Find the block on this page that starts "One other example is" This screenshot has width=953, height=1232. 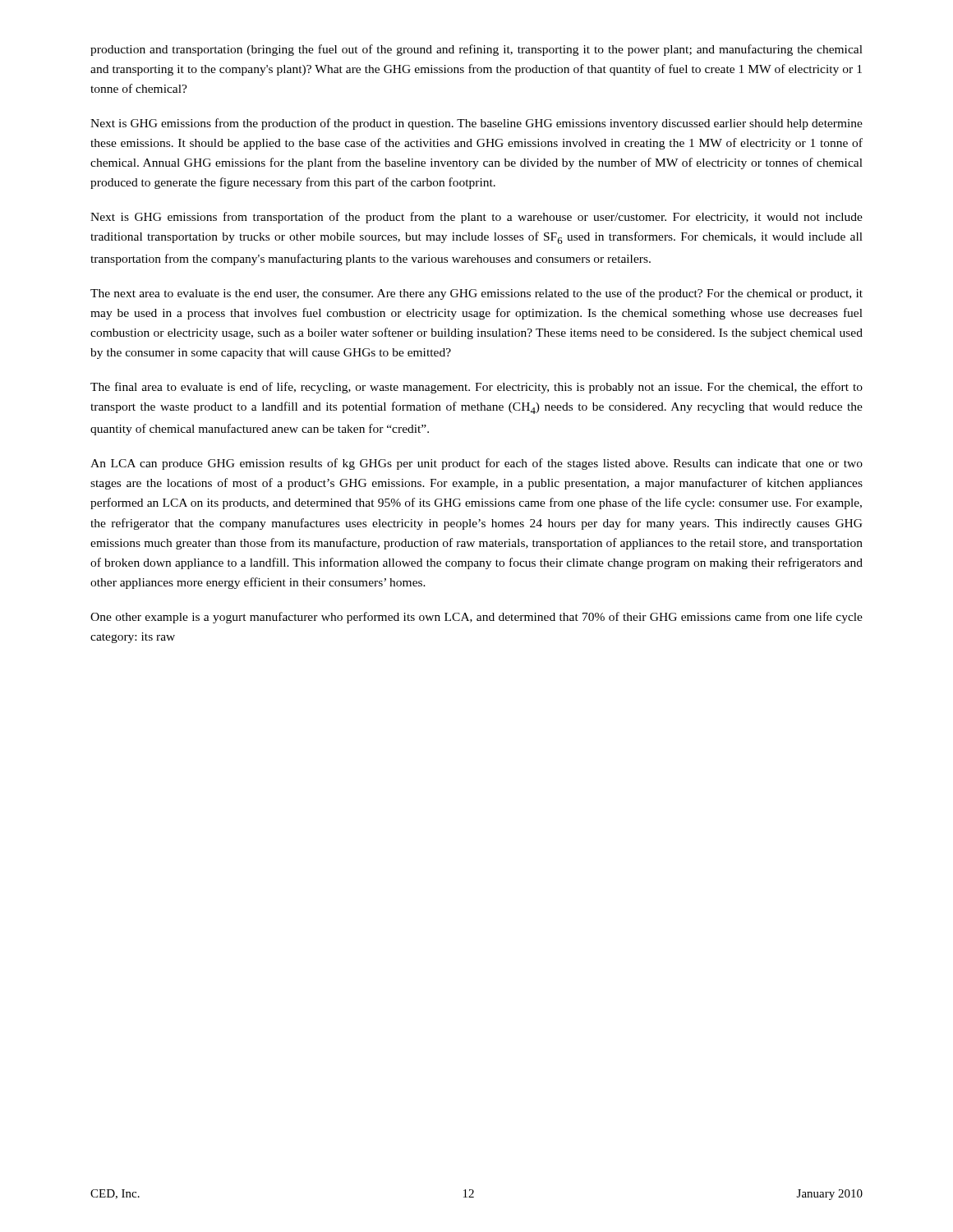click(476, 626)
